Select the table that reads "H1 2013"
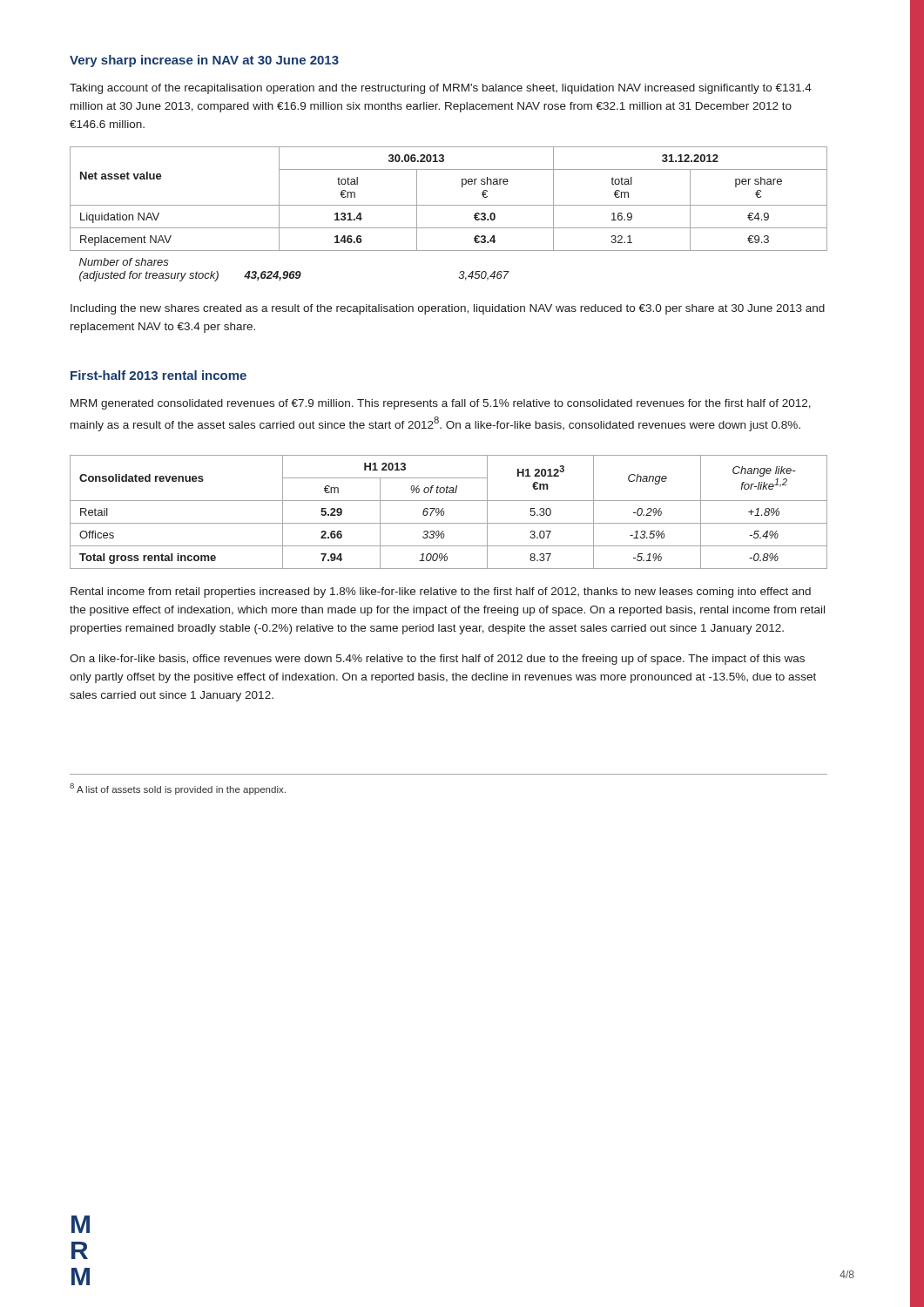Viewport: 924px width, 1307px height. 449,512
